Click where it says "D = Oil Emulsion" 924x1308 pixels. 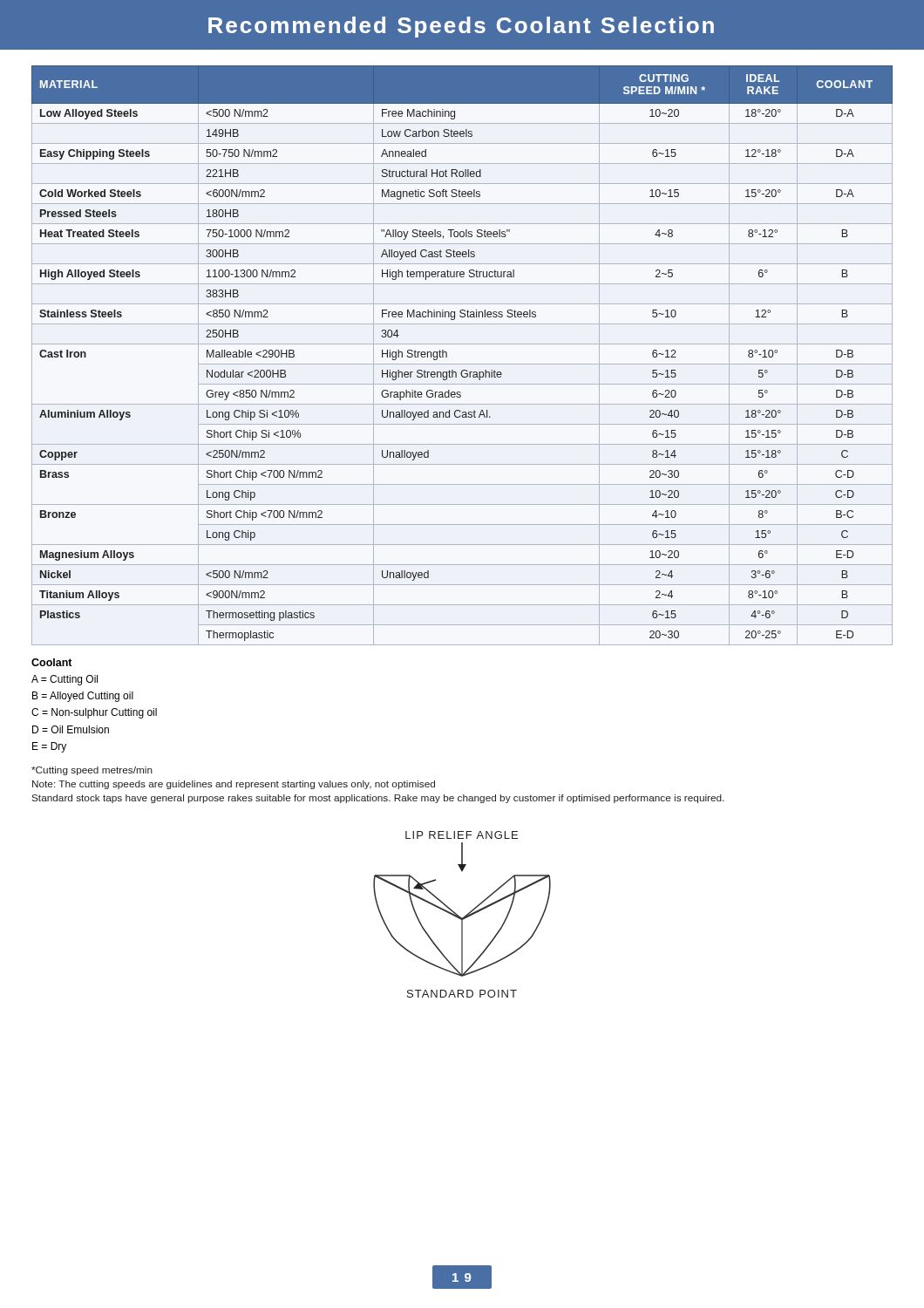coord(71,729)
